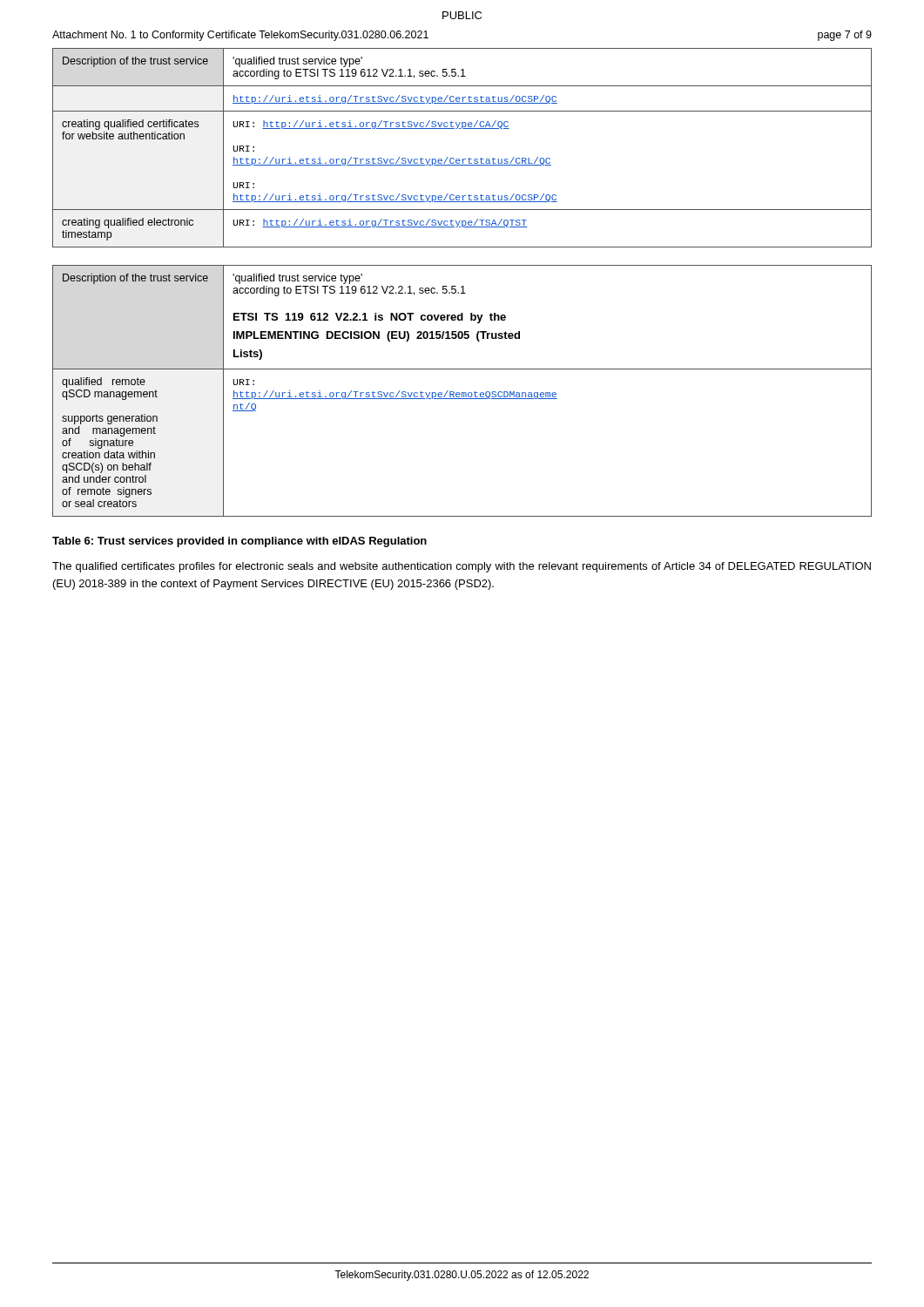Point to the text starting "Attachment No. 1 to Conformity Certificate"
Image resolution: width=924 pixels, height=1307 pixels.
tap(246, 35)
